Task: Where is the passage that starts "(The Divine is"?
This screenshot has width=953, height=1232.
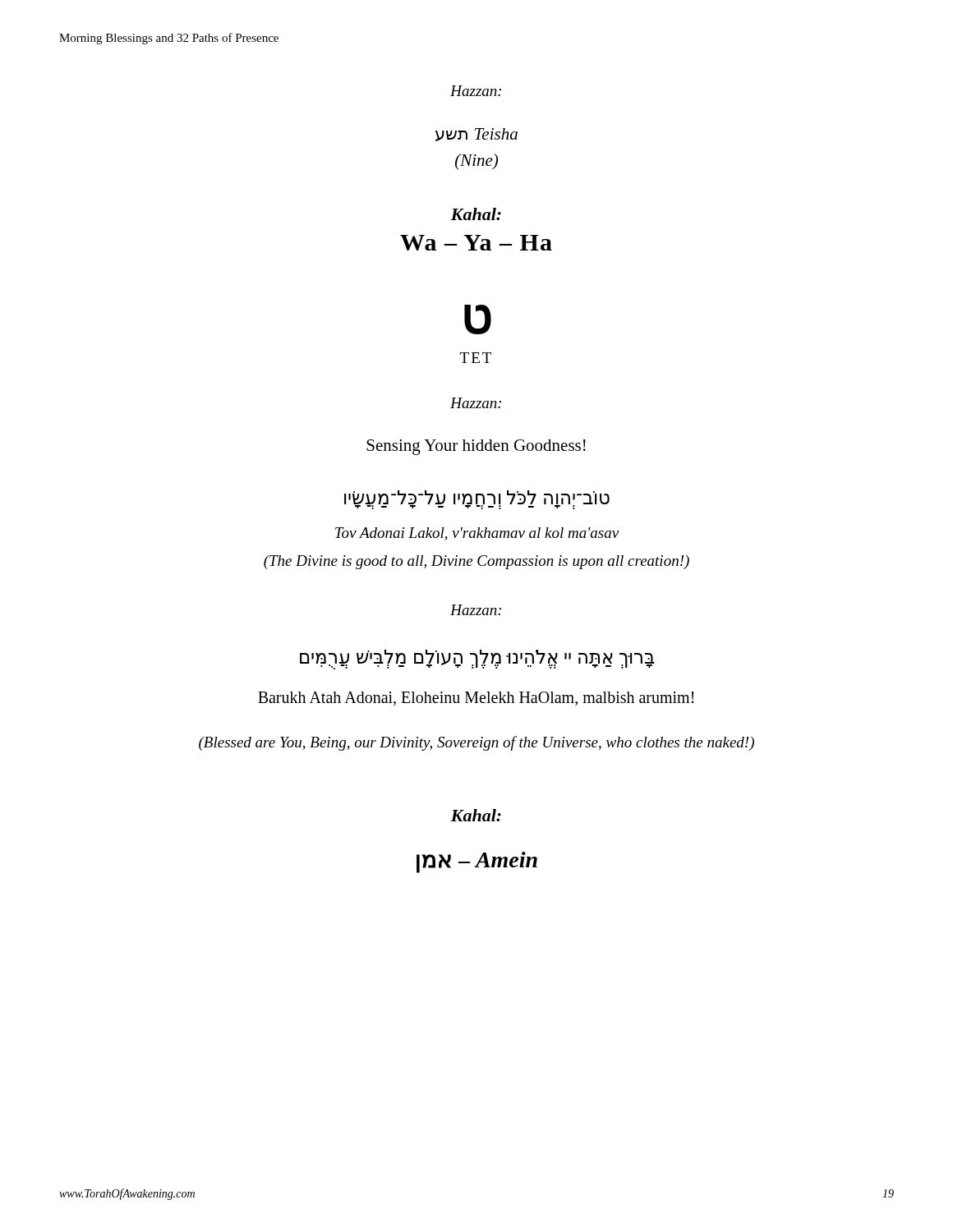Action: (x=476, y=561)
